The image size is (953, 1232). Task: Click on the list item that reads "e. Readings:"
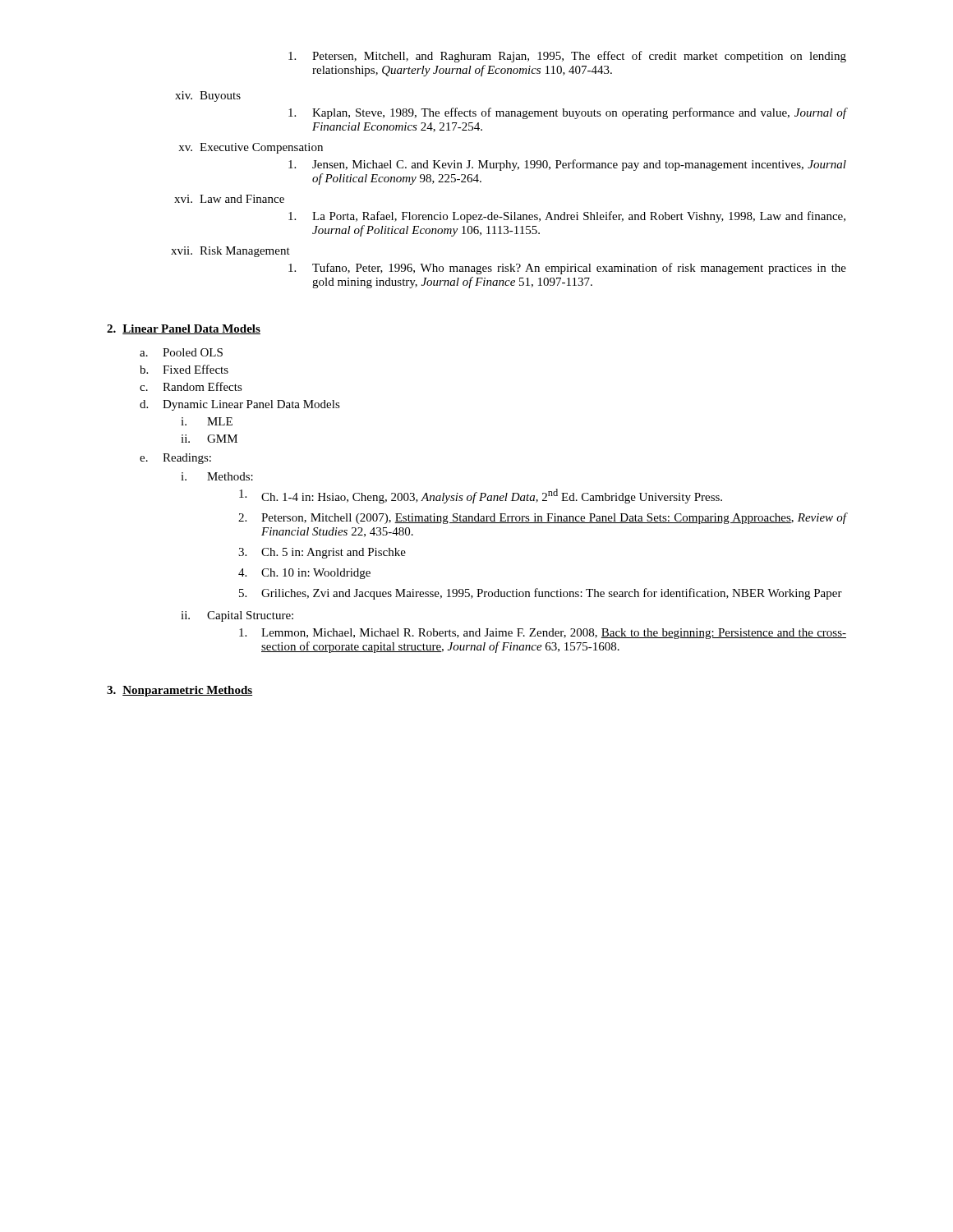[176, 458]
